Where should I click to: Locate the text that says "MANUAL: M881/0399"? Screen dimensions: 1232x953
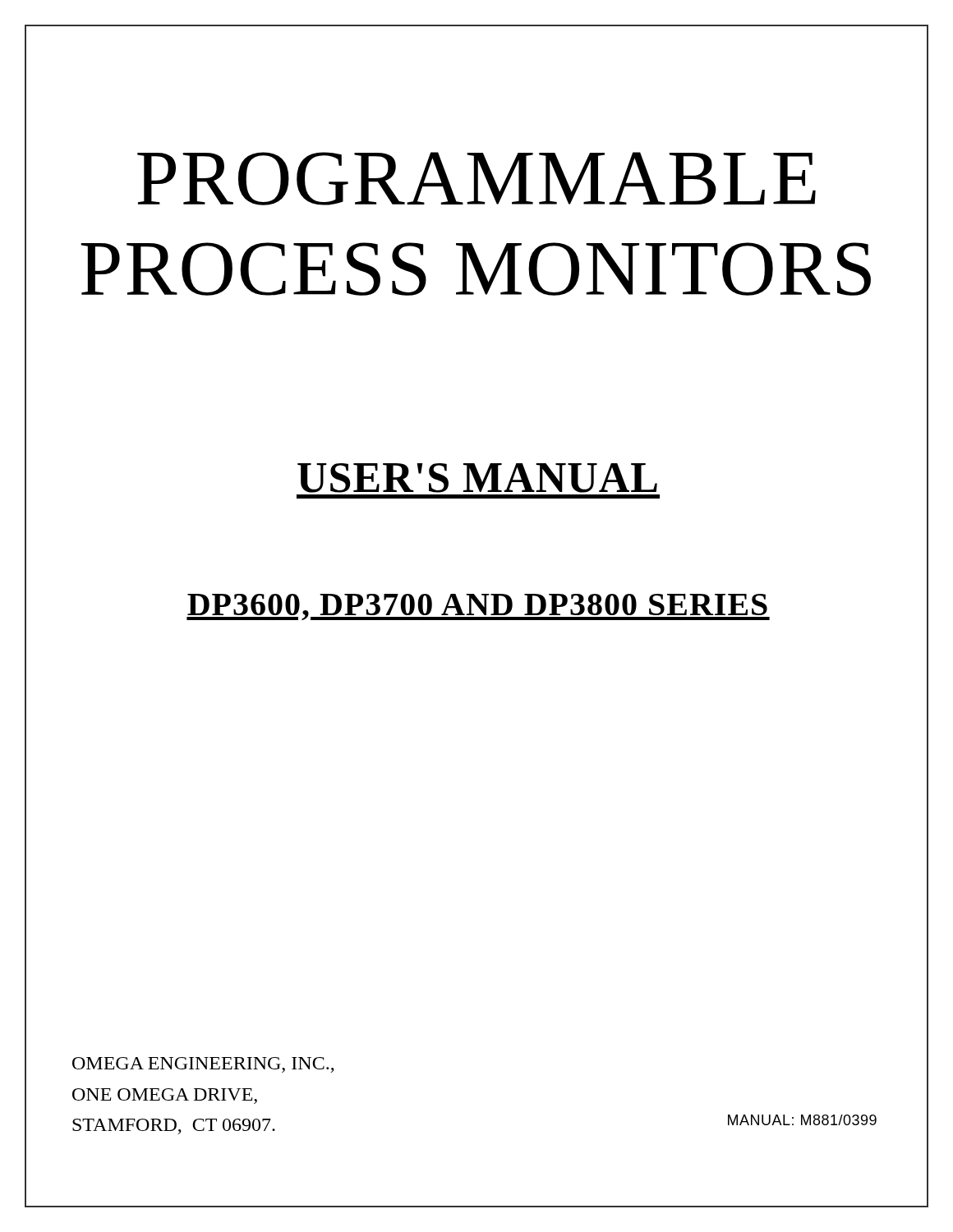coord(802,1120)
